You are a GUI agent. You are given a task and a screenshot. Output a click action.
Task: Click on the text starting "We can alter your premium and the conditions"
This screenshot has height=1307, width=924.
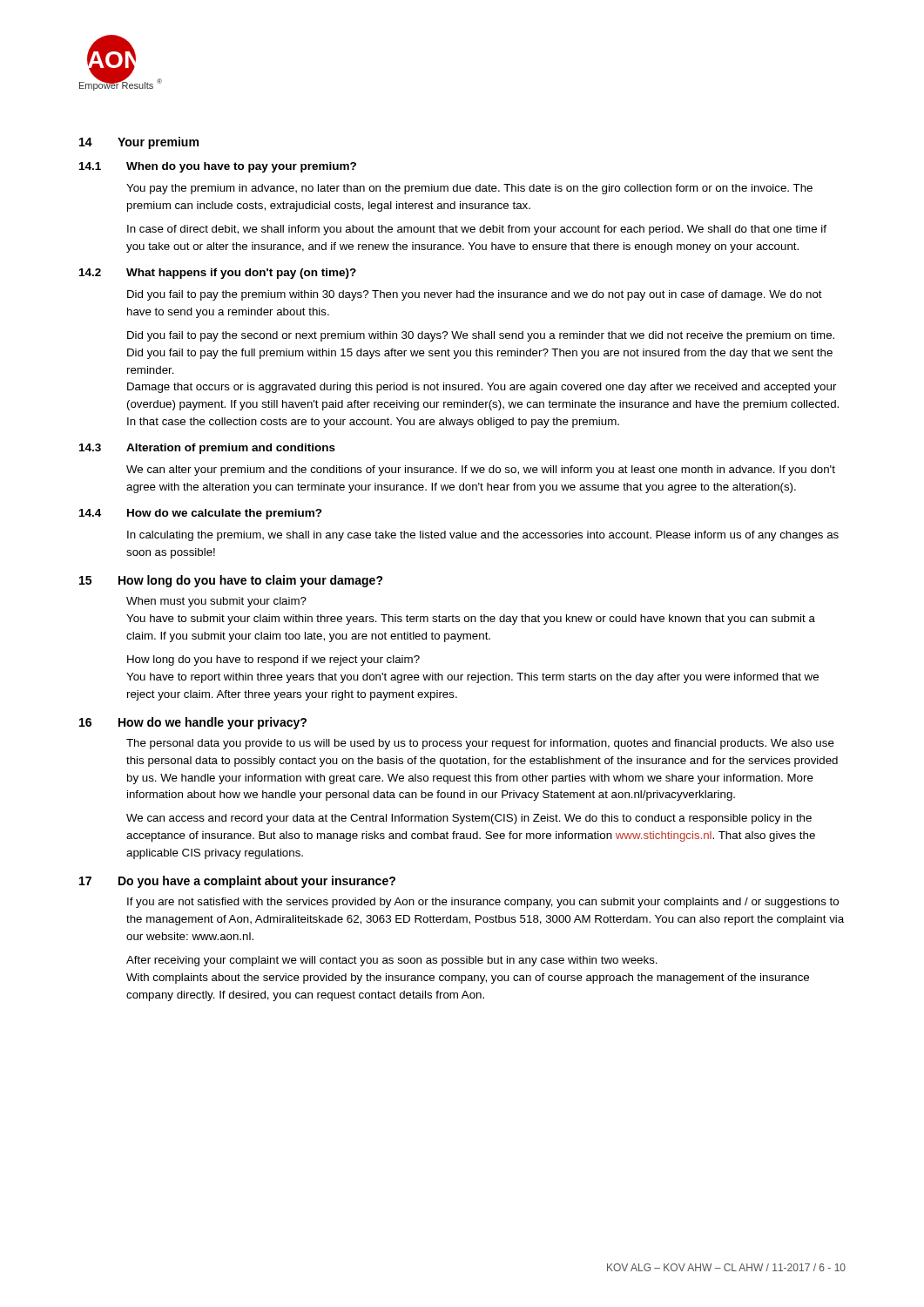tap(481, 478)
